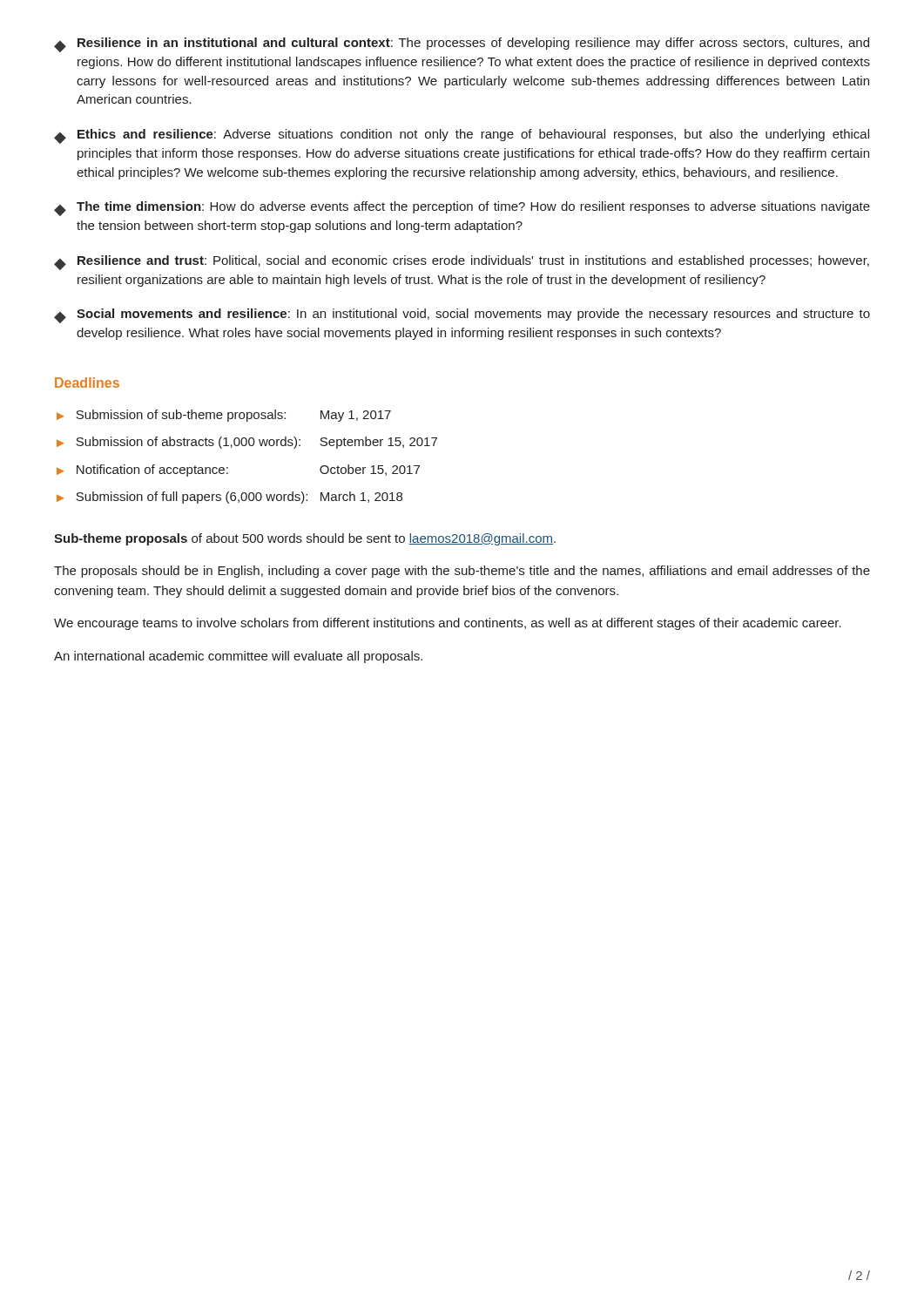
Task: Find the text block with the text "We encourage teams to involve scholars from different"
Action: pos(448,623)
